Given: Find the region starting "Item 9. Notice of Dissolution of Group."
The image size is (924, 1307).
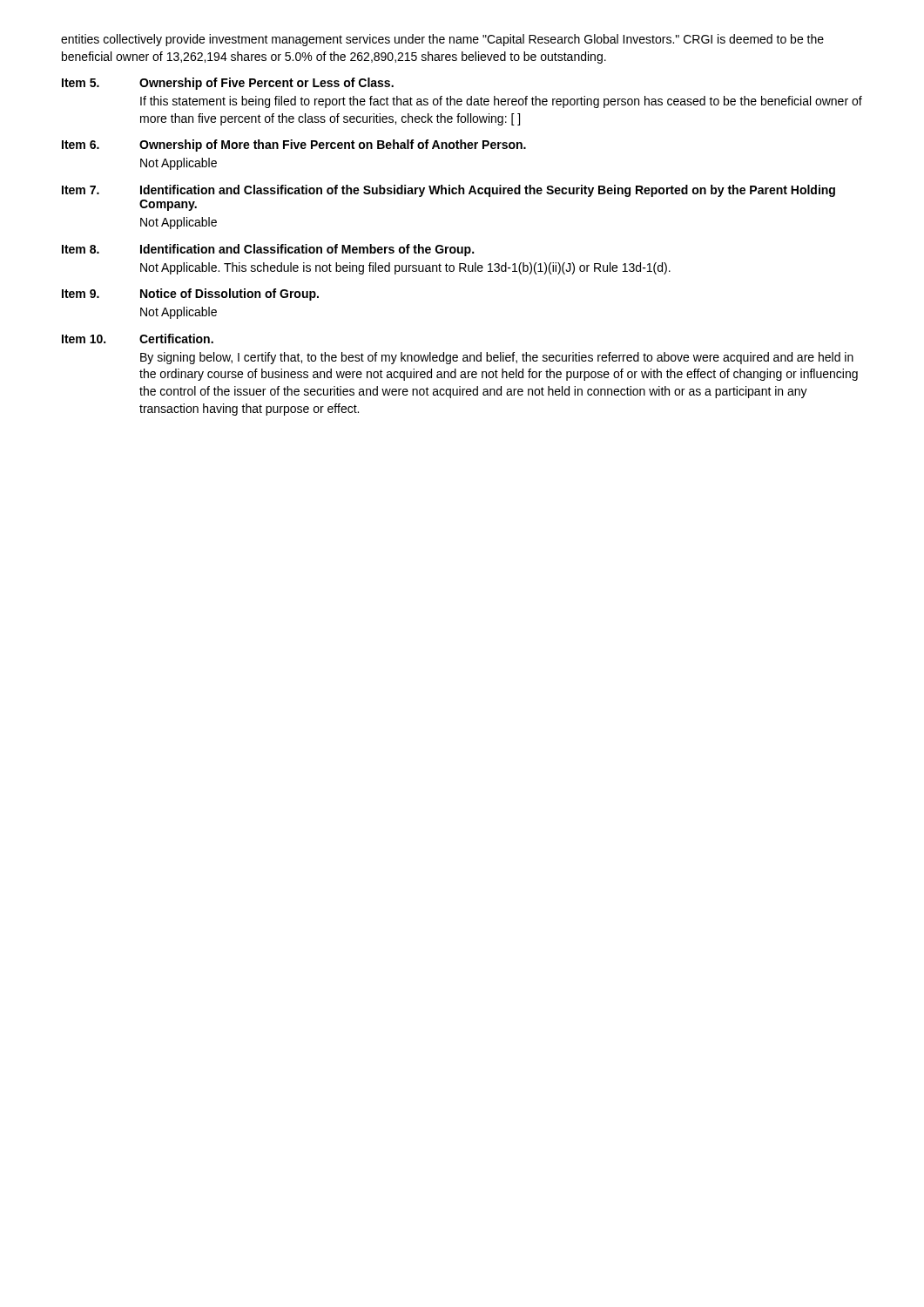Looking at the screenshot, I should point(190,294).
